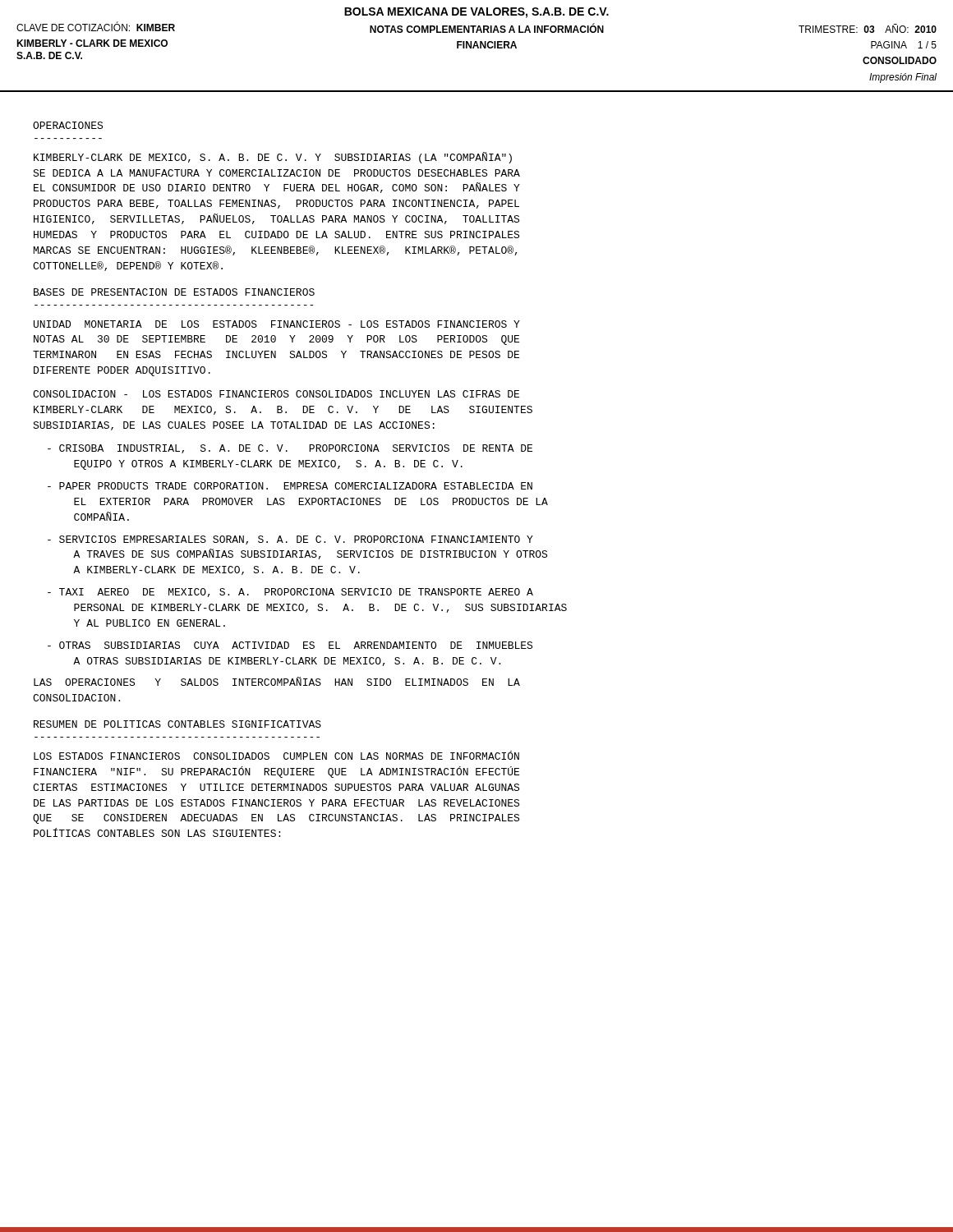Select the text starting "UNIDAD MONETARIA DE LOS"

click(276, 348)
